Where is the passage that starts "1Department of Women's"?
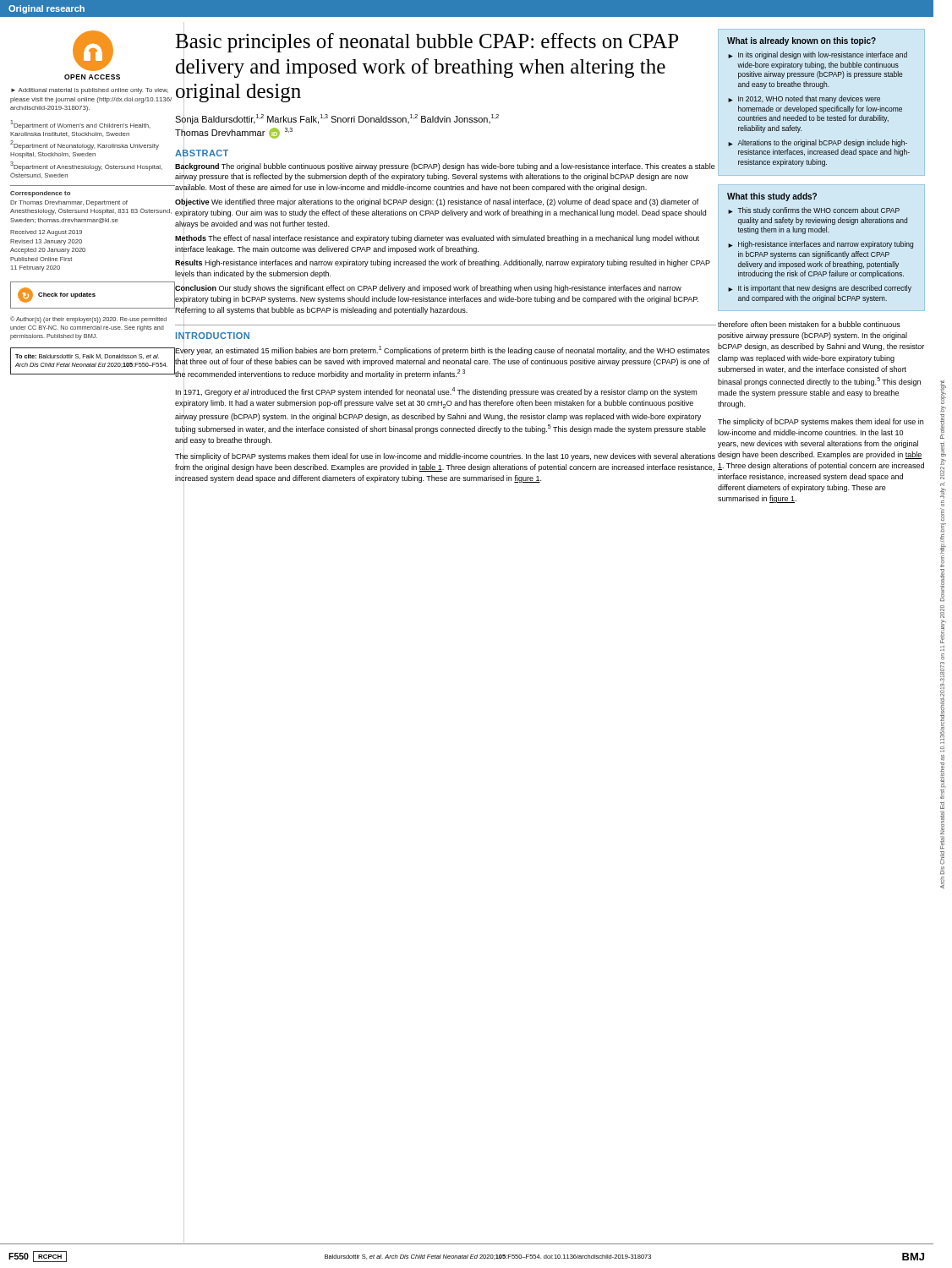 tap(86, 149)
